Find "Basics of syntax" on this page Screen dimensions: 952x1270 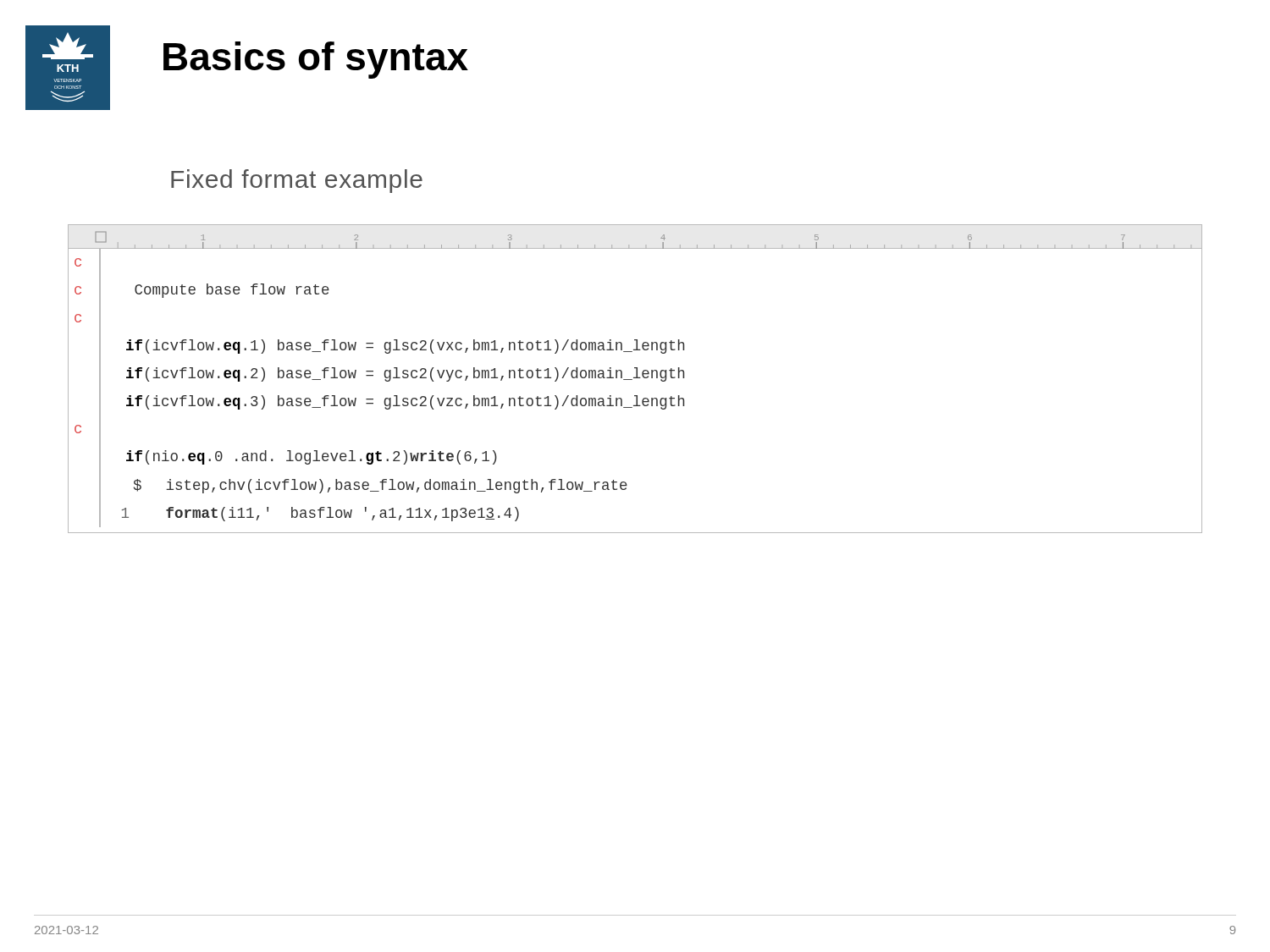315,57
